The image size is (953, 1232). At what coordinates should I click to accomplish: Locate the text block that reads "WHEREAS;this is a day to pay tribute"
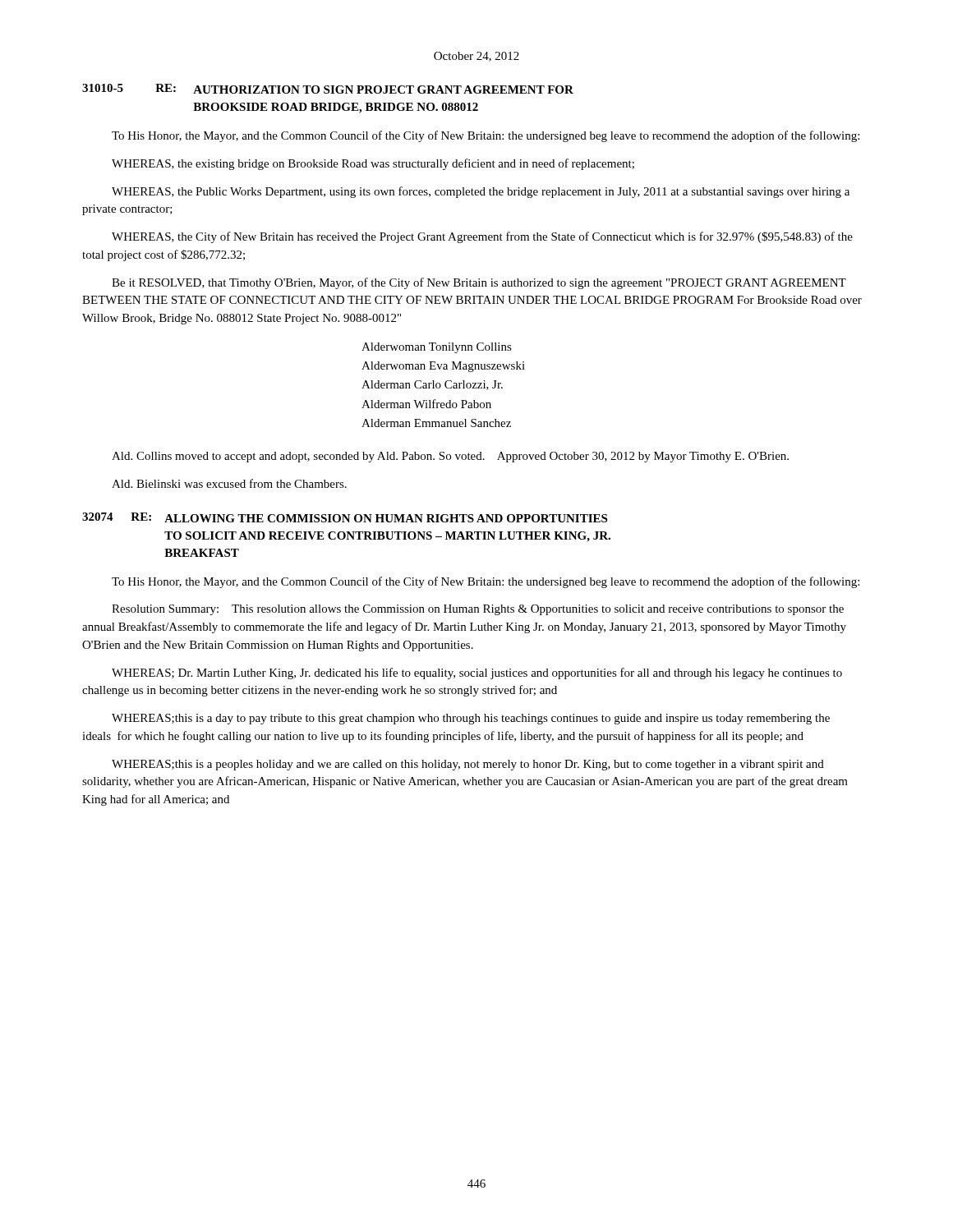click(x=456, y=727)
